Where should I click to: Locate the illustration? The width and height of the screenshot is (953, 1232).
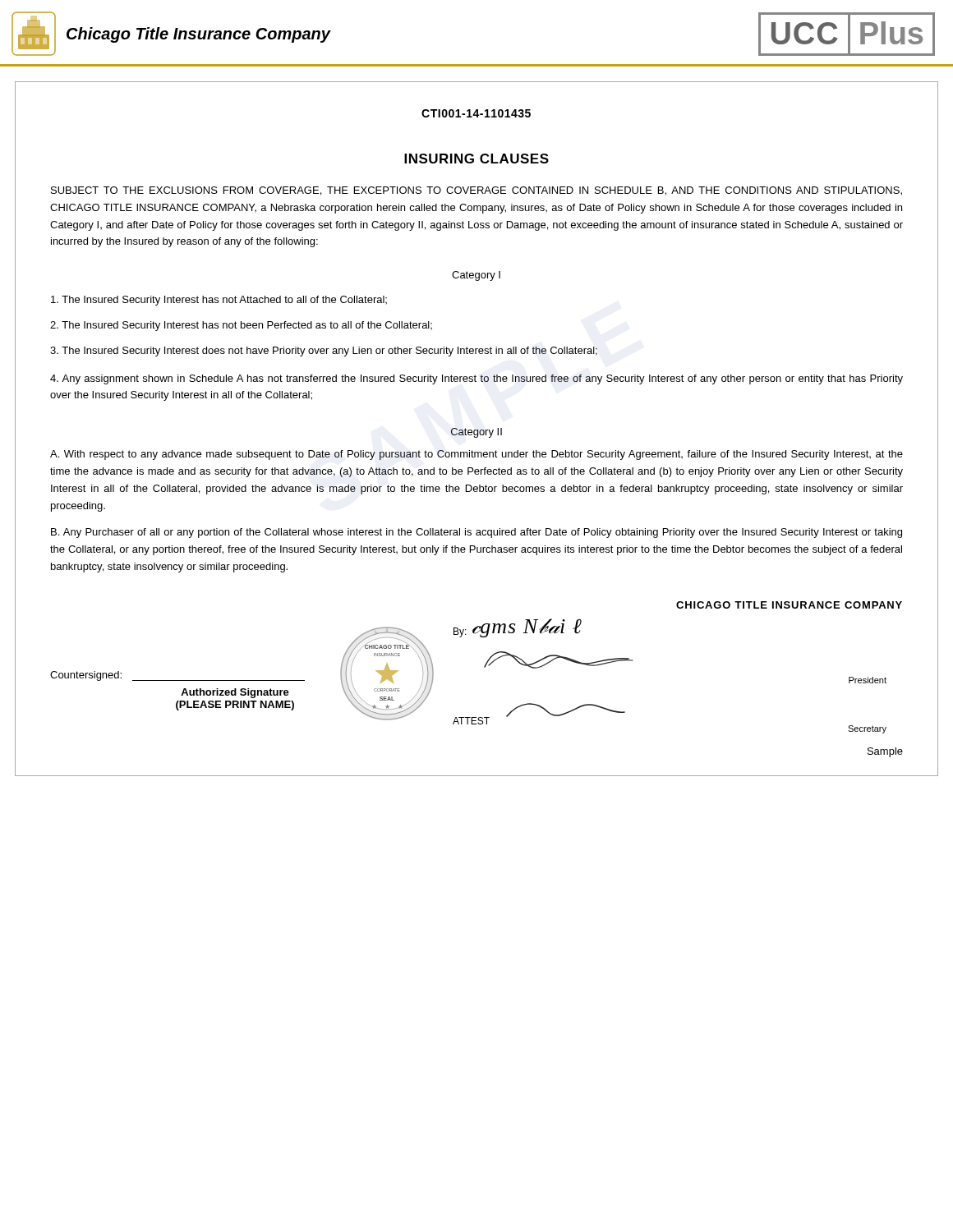pyautogui.click(x=387, y=669)
